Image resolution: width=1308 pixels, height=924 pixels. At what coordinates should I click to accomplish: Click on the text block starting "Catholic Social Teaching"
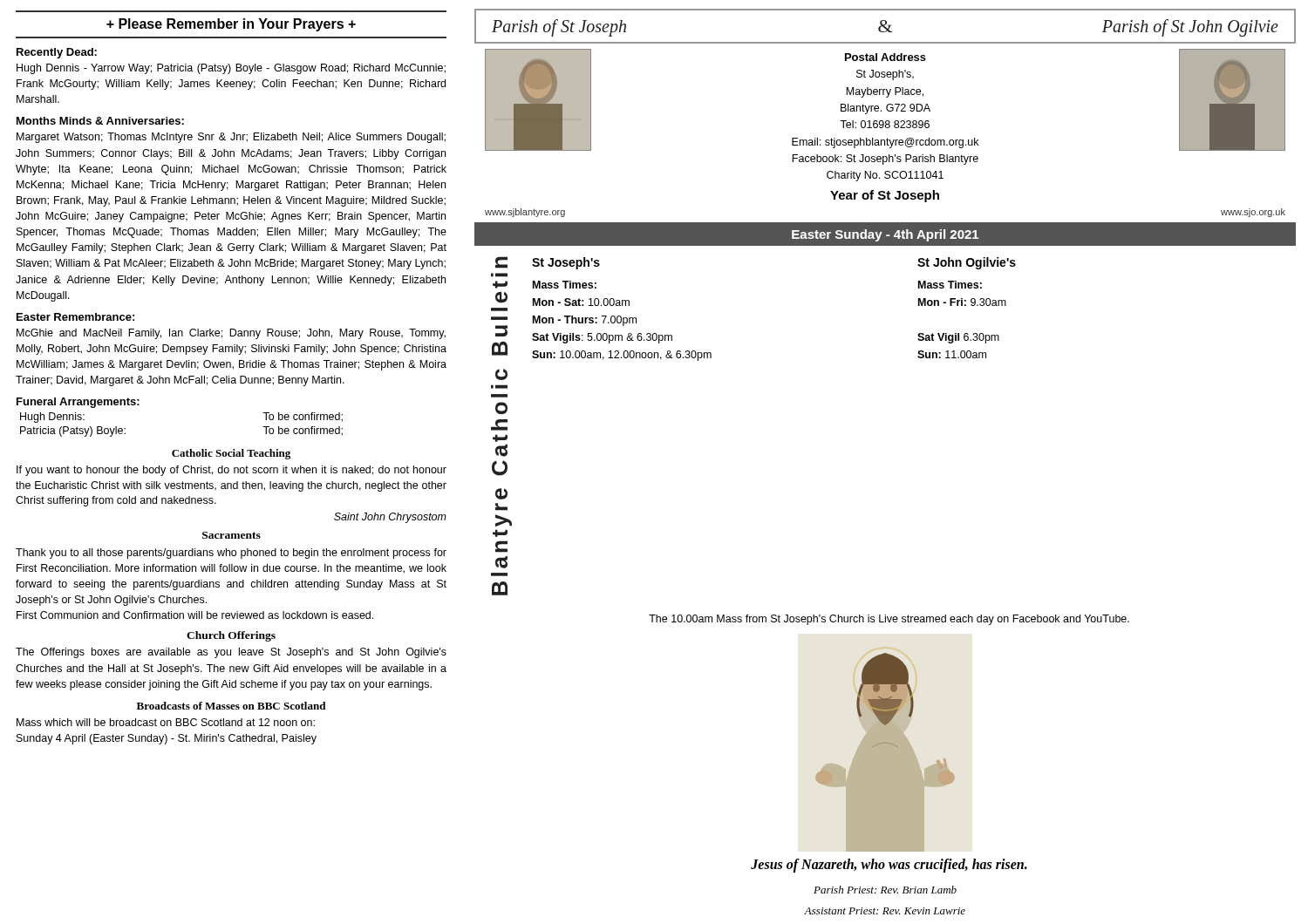[x=231, y=453]
